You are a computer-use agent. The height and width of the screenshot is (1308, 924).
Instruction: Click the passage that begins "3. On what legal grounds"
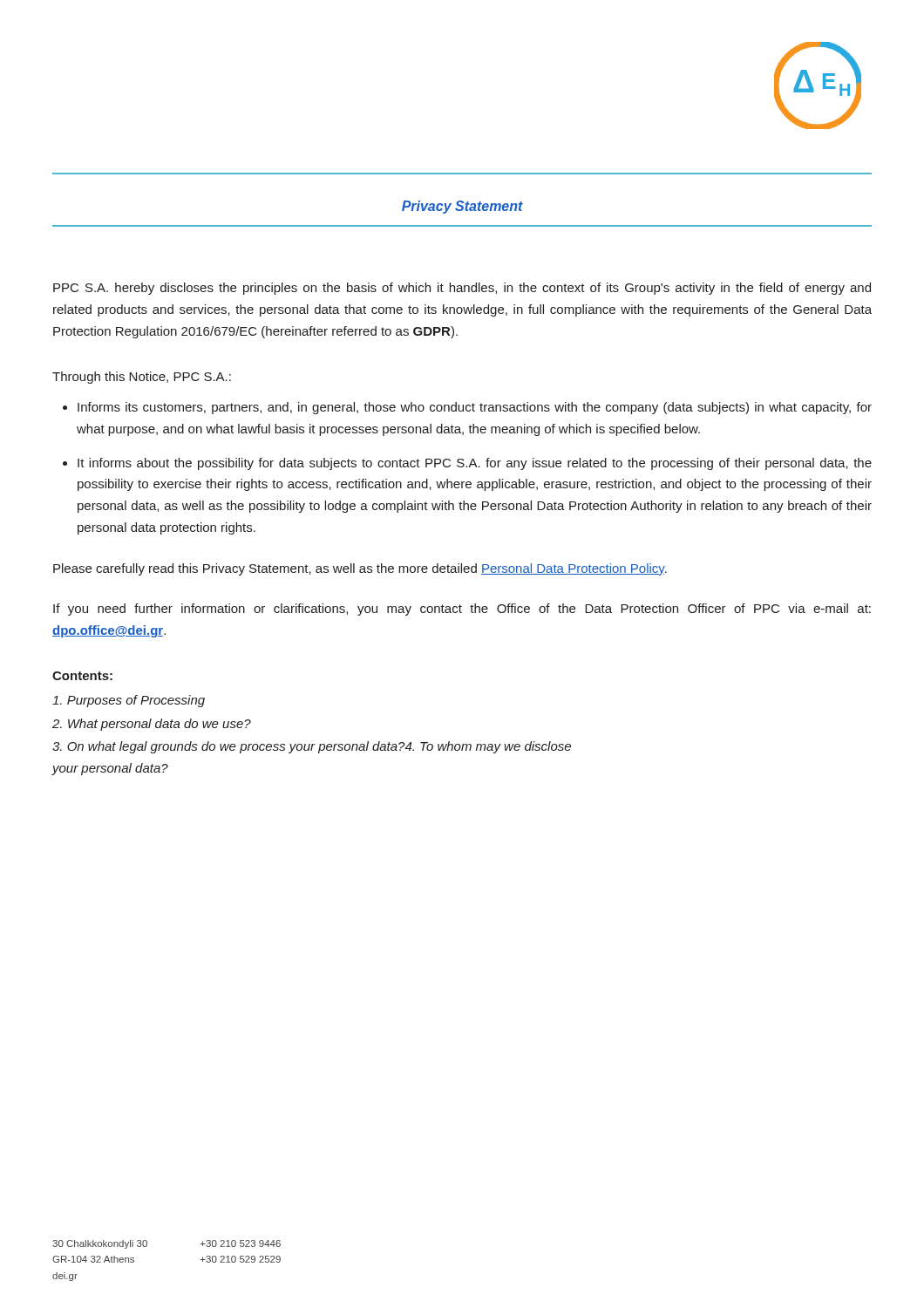[x=312, y=746]
